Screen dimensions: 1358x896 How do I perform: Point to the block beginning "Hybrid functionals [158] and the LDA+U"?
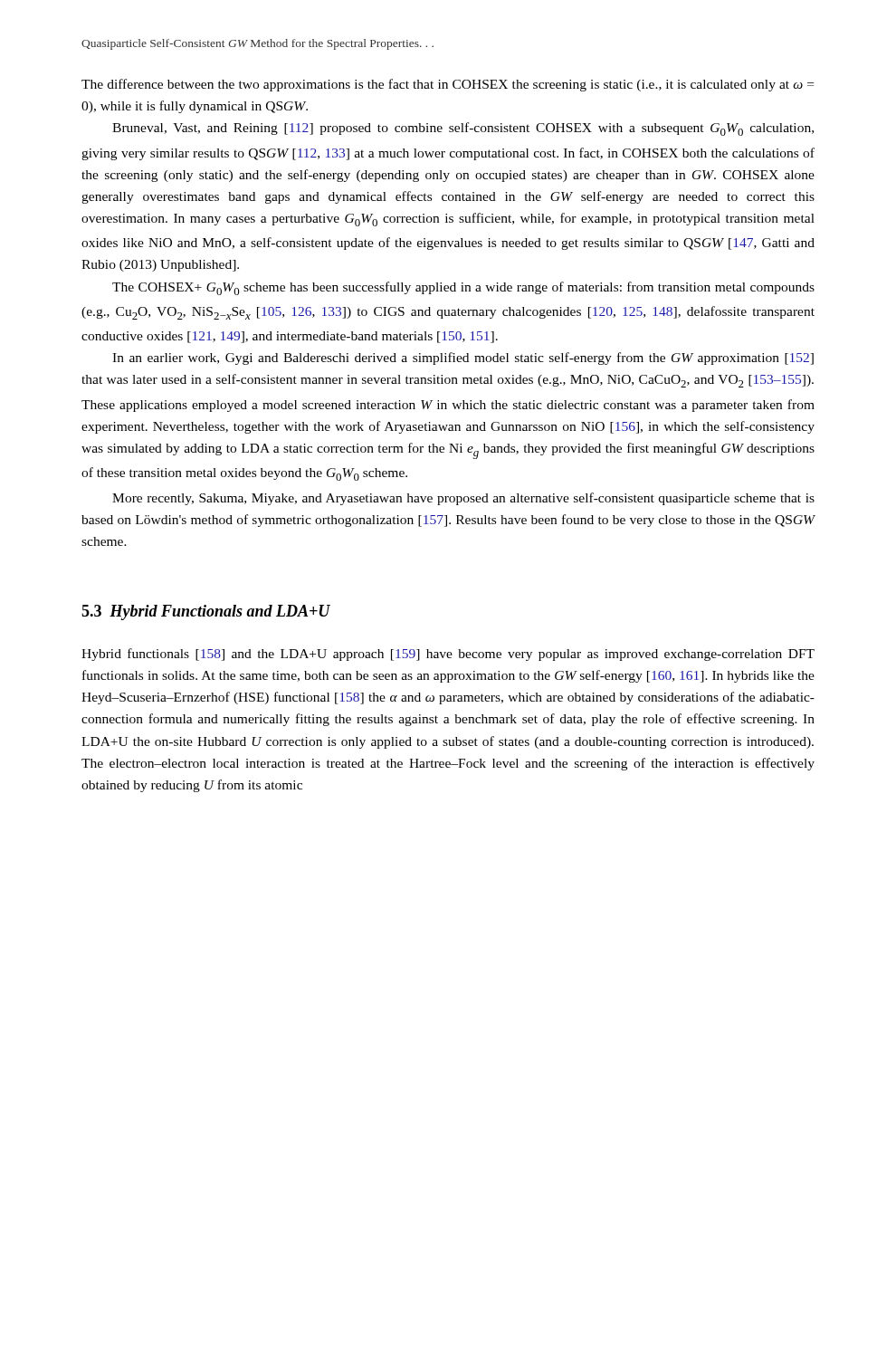click(448, 719)
